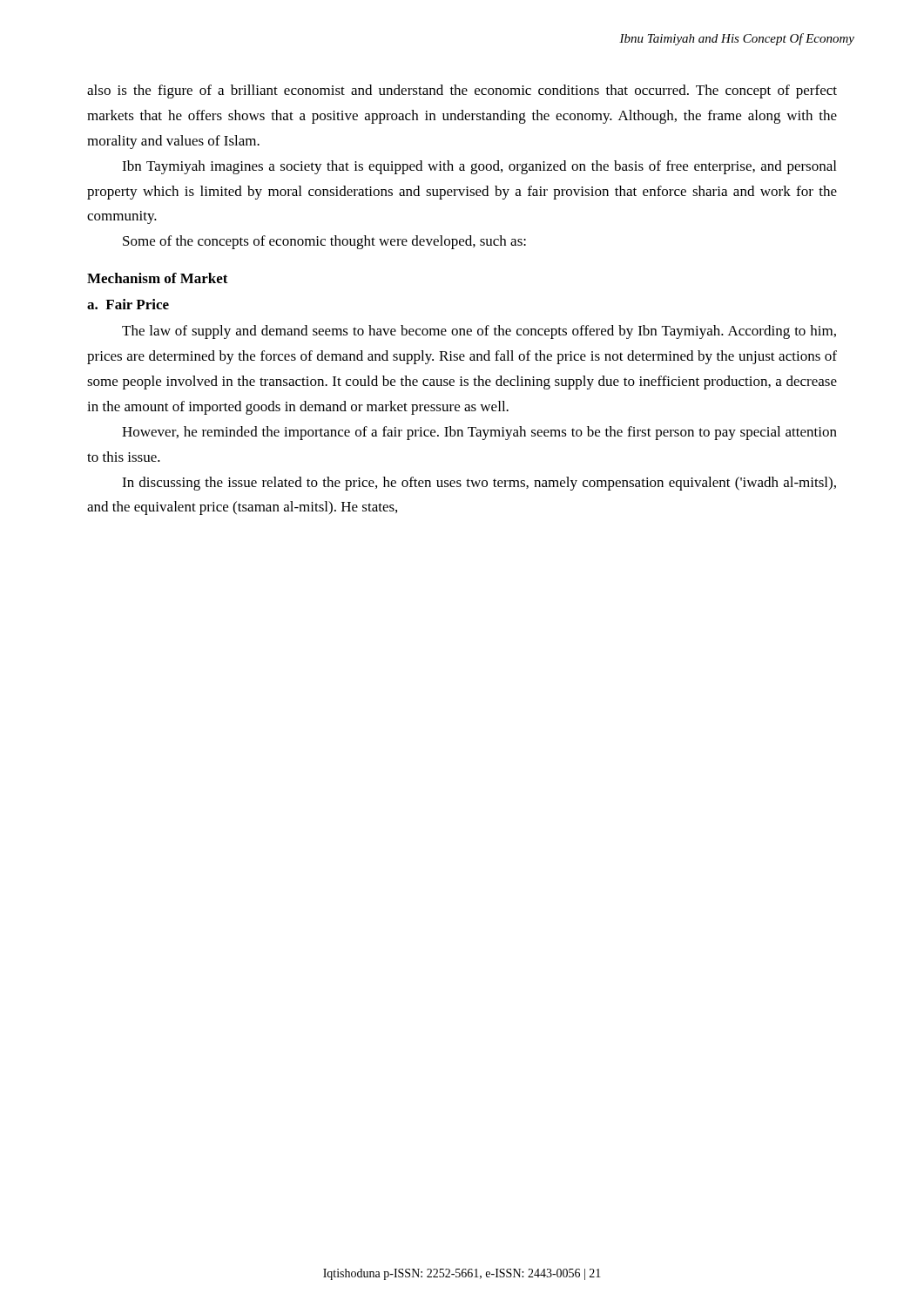Select the section header containing "Mechanism of Market"

[x=157, y=279]
